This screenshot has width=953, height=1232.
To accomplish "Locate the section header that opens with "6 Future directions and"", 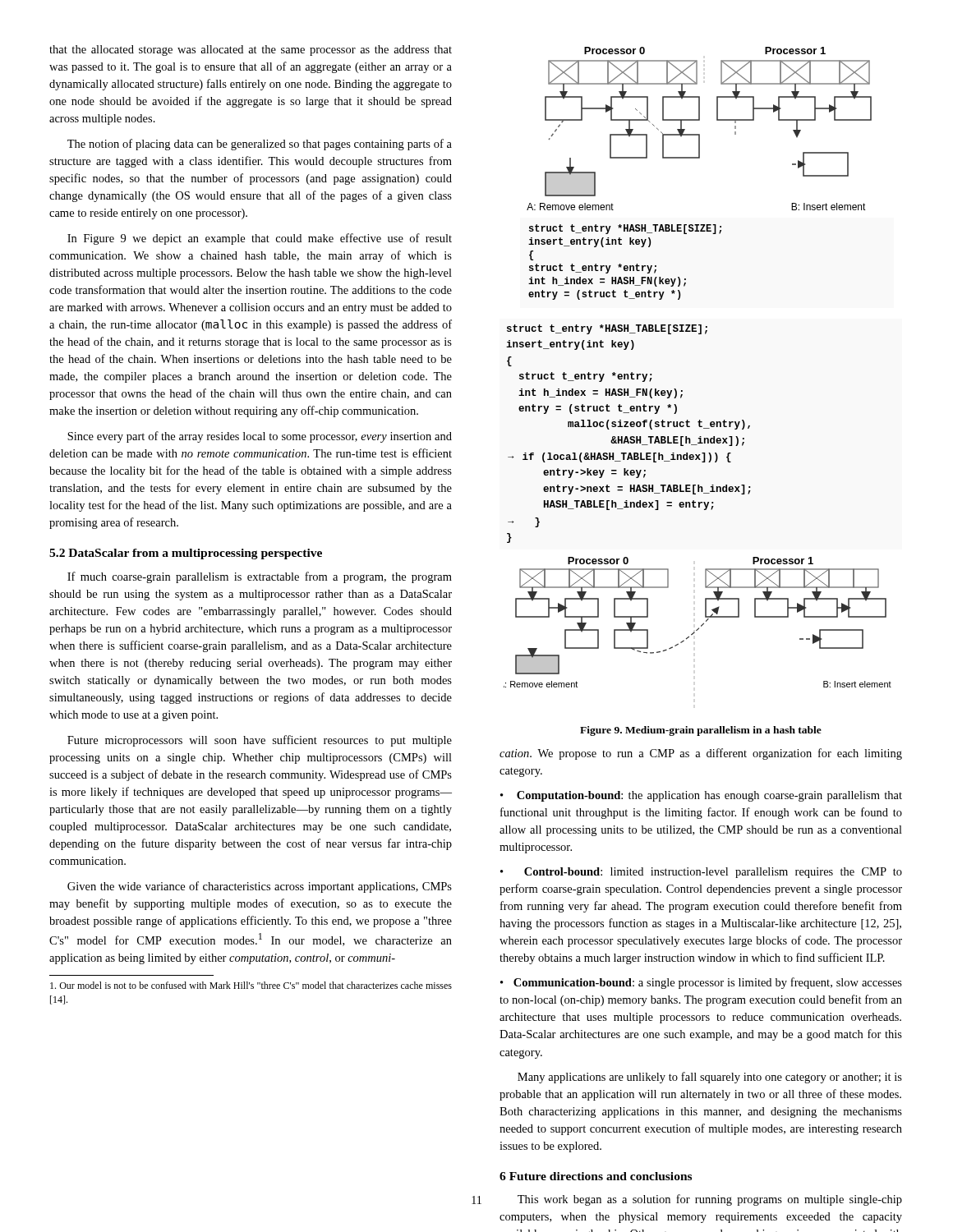I will point(701,1176).
